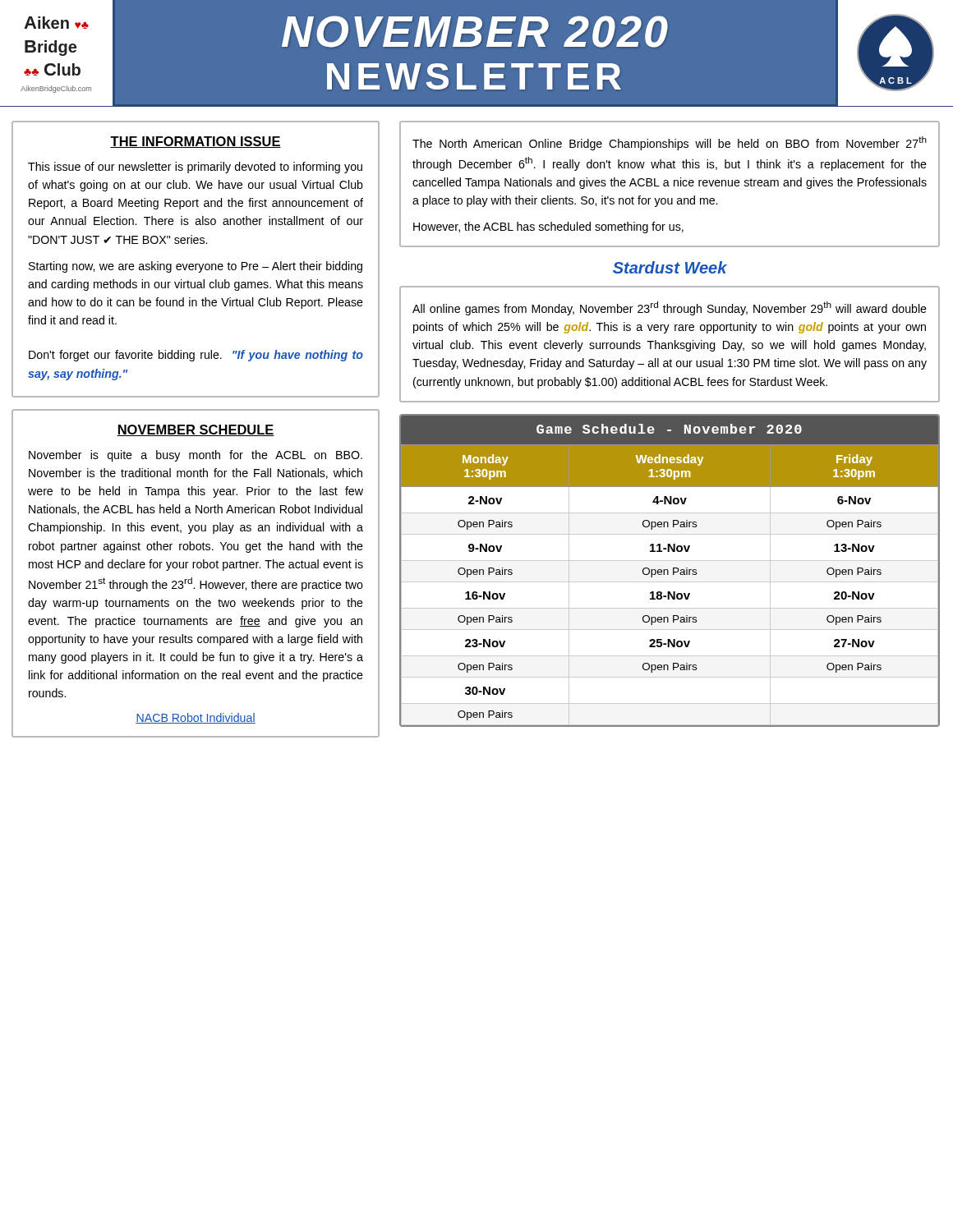
Task: Click the passage that begins "November is quite a"
Action: click(196, 574)
